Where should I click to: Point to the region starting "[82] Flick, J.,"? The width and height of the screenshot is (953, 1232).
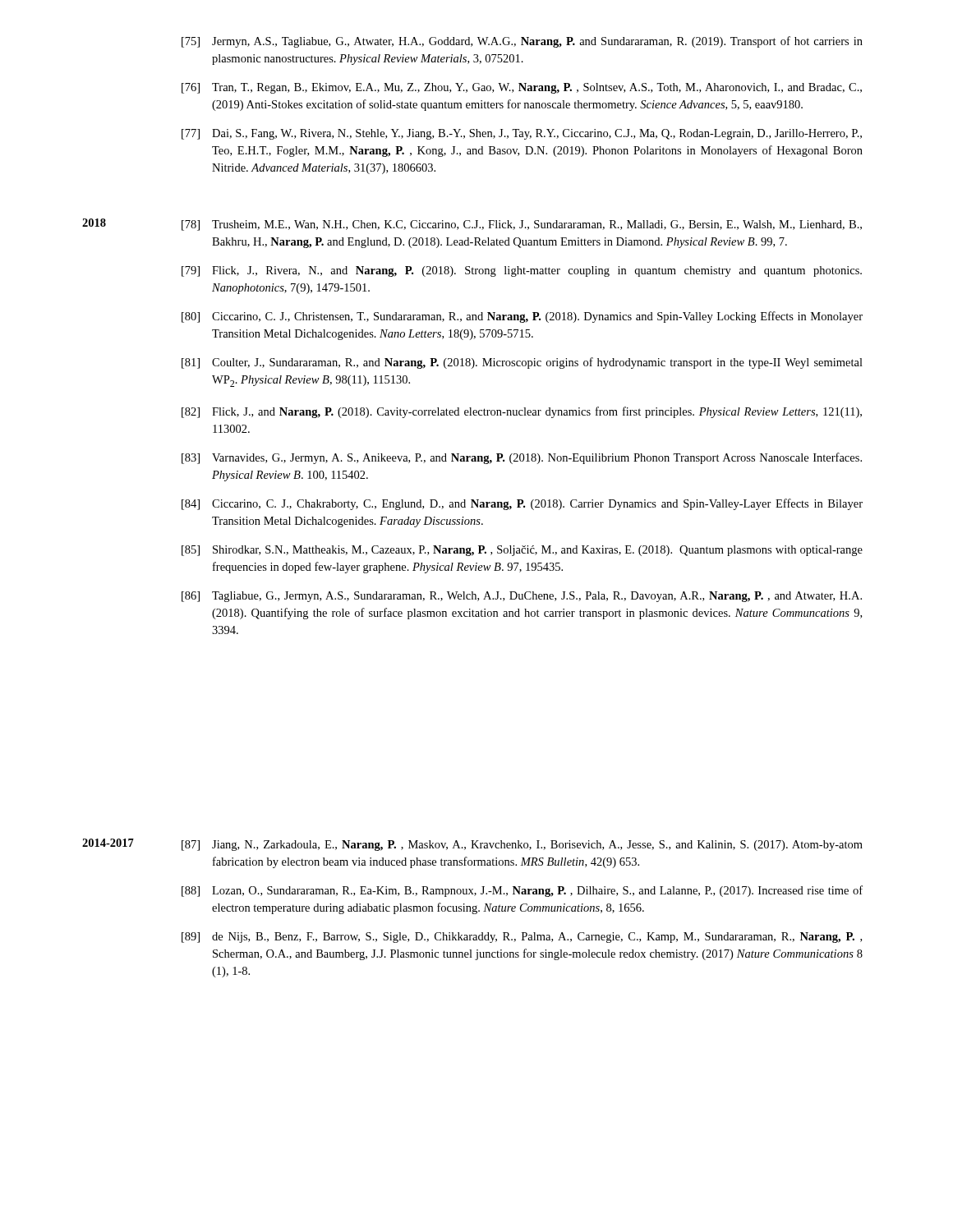[522, 420]
